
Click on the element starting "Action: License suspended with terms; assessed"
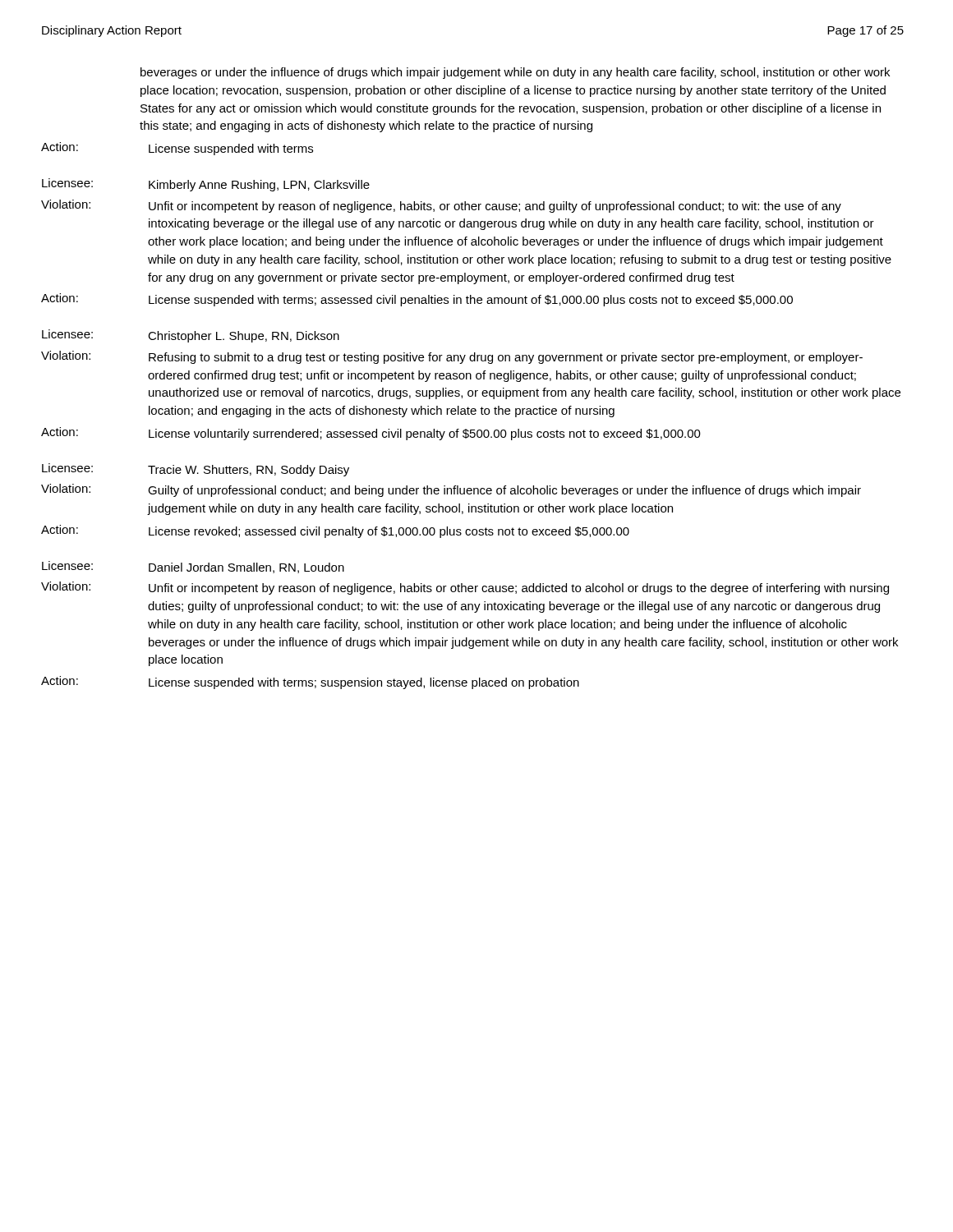click(472, 300)
